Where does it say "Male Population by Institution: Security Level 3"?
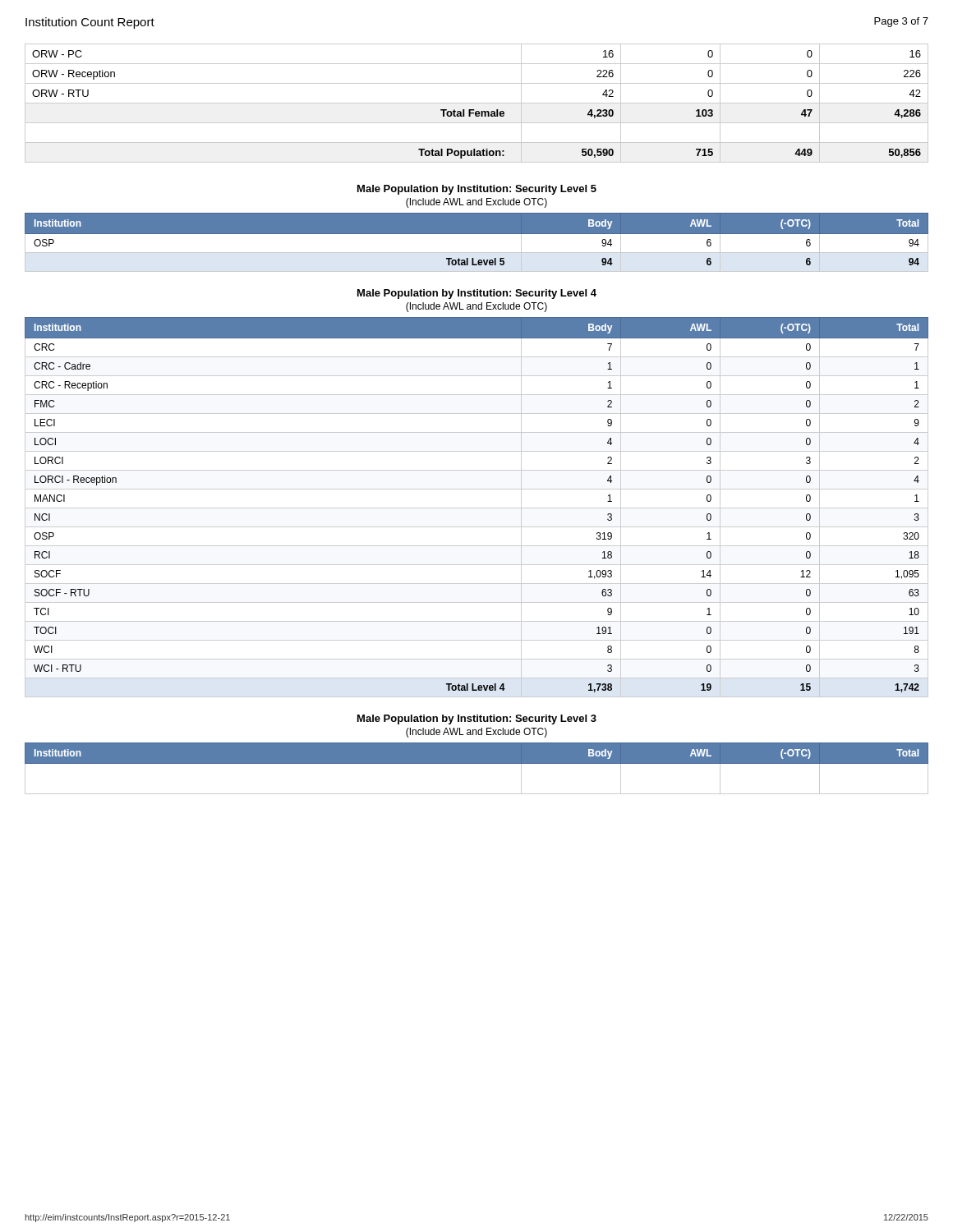Image resolution: width=953 pixels, height=1232 pixels. [x=476, y=718]
